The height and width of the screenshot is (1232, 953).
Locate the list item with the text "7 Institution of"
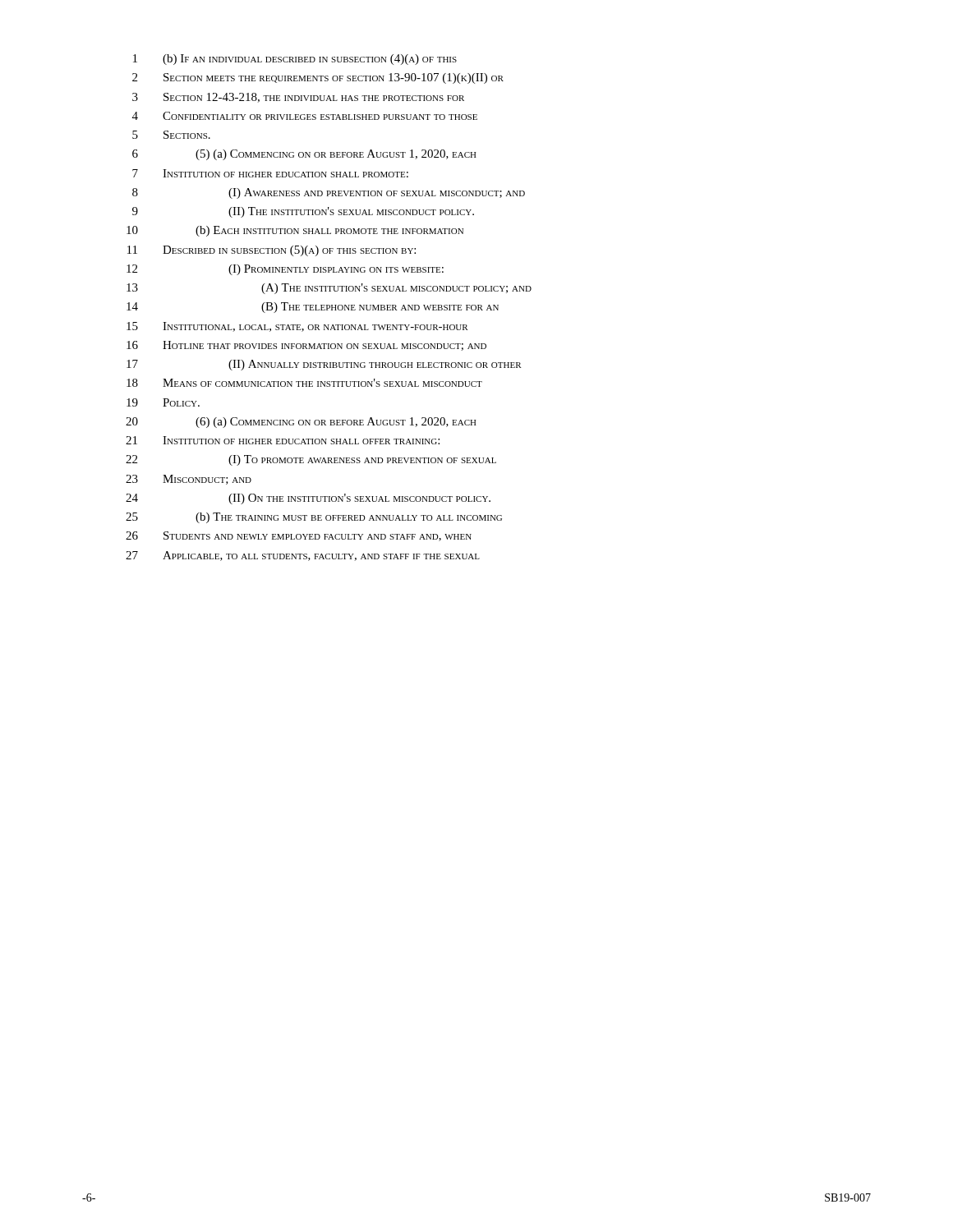[270, 173]
